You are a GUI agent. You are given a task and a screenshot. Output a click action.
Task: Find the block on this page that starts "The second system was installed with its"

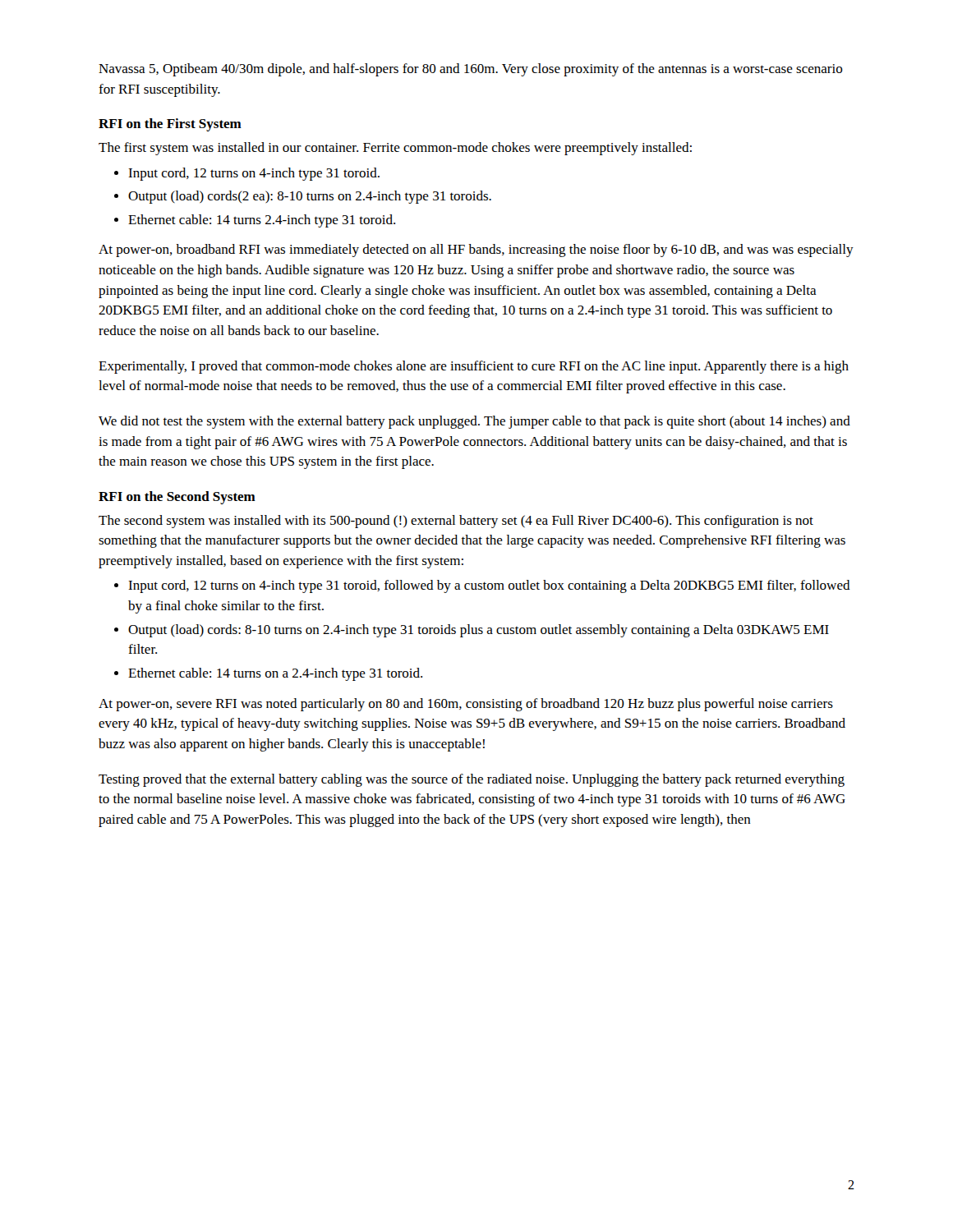[x=472, y=540]
